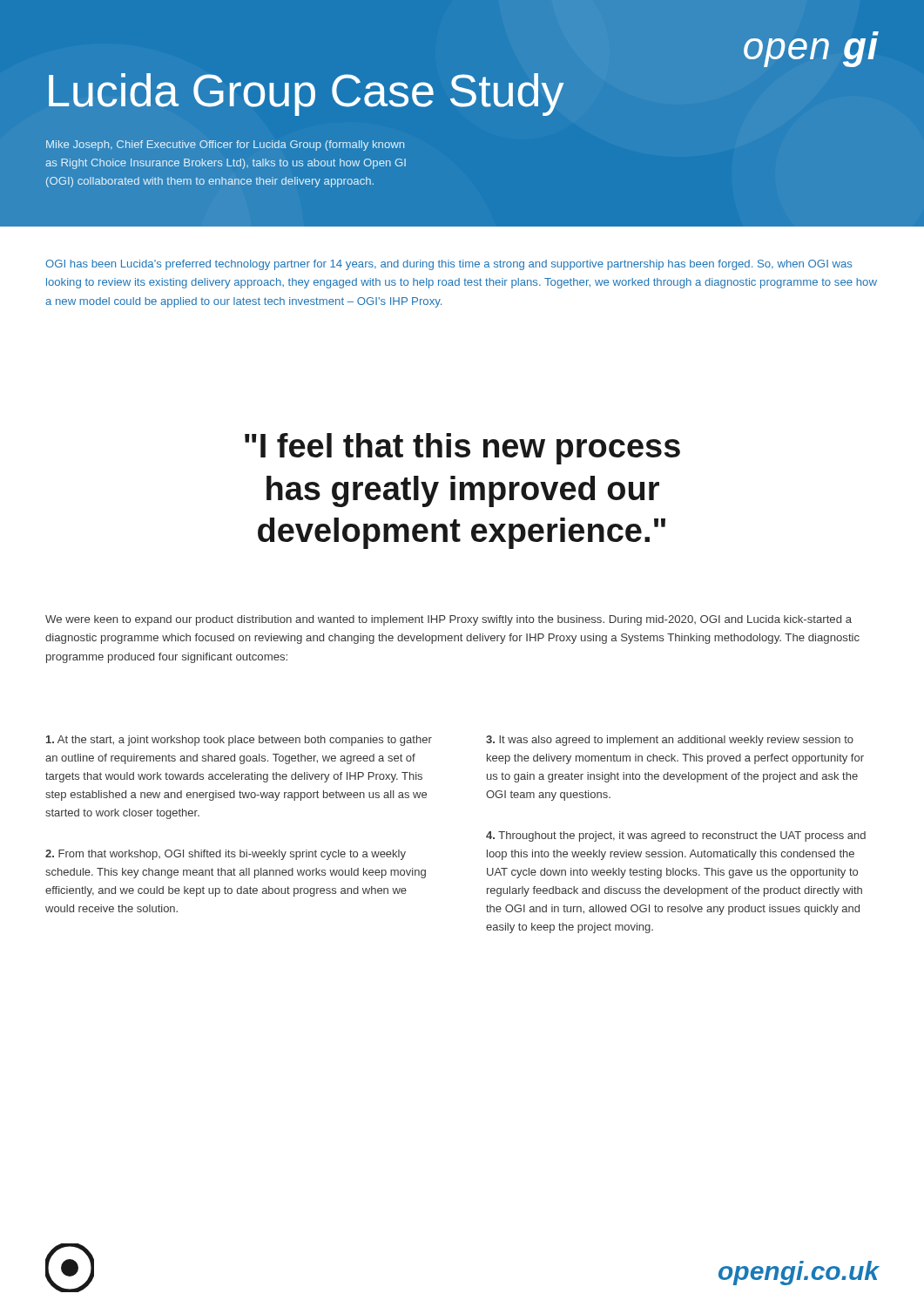Select the text starting "2. From that workshop, OGI shifted"
The width and height of the screenshot is (924, 1307).
(x=236, y=881)
